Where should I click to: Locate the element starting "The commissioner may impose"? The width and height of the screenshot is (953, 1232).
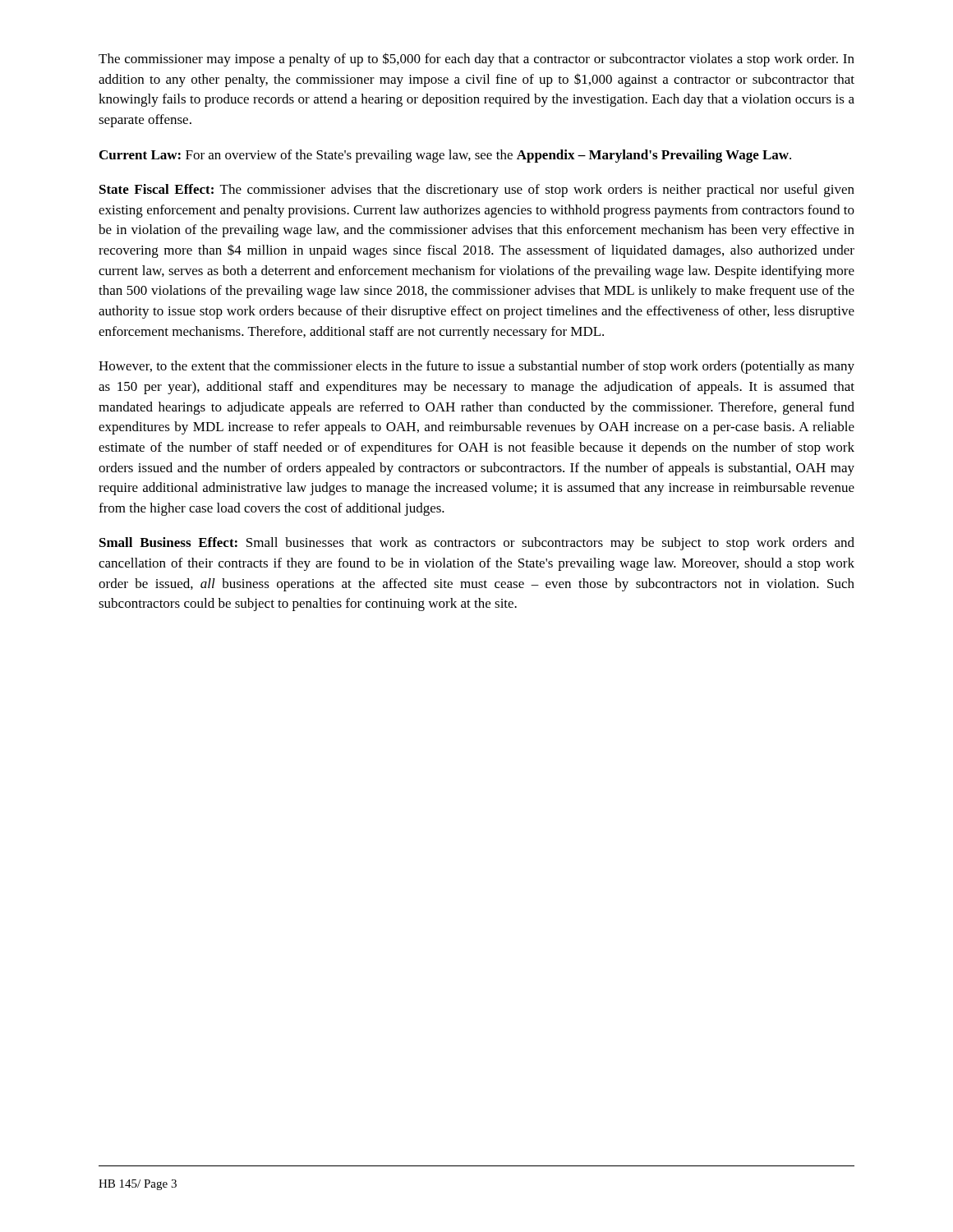click(476, 89)
